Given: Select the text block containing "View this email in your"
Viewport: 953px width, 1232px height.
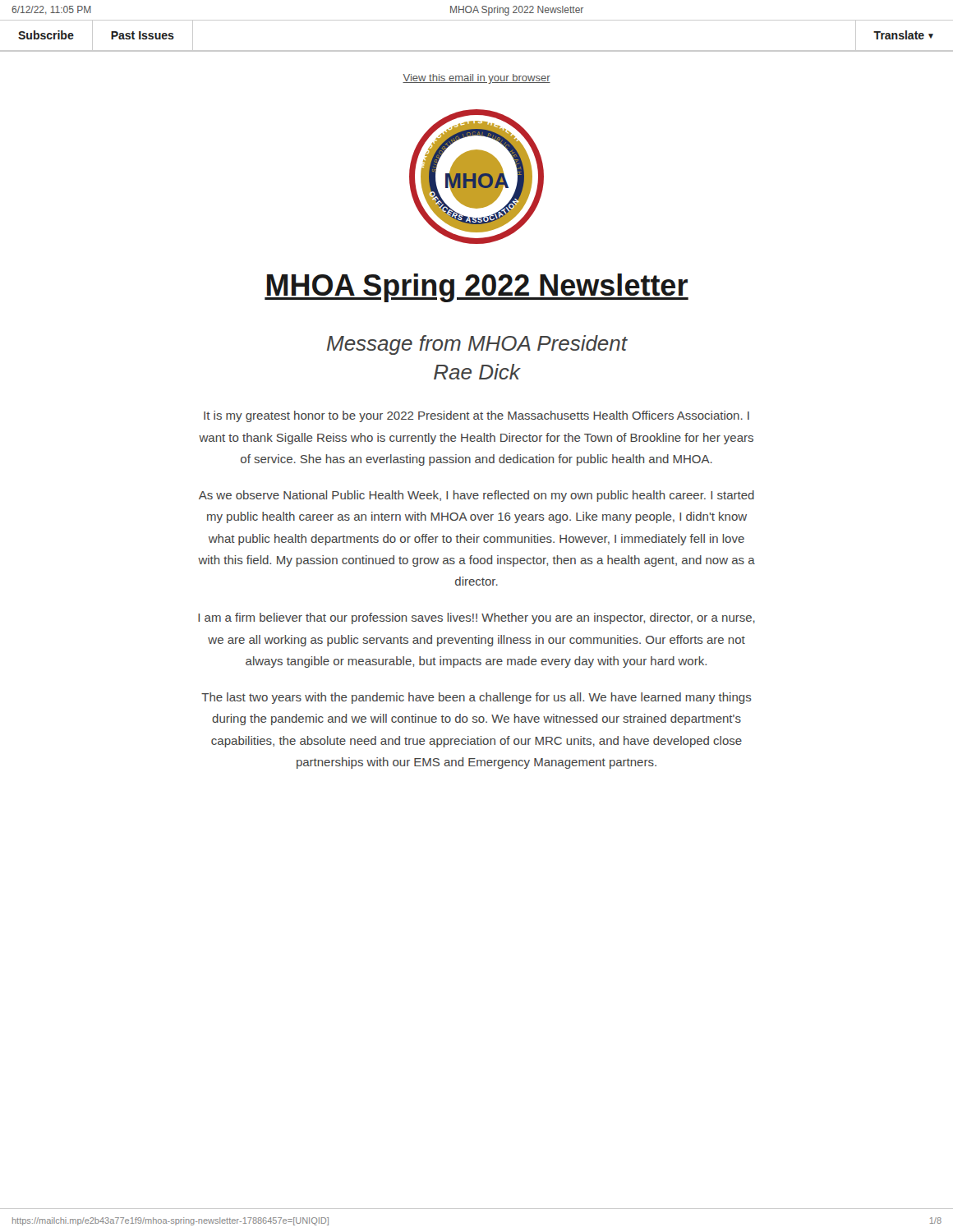Looking at the screenshot, I should coord(476,78).
